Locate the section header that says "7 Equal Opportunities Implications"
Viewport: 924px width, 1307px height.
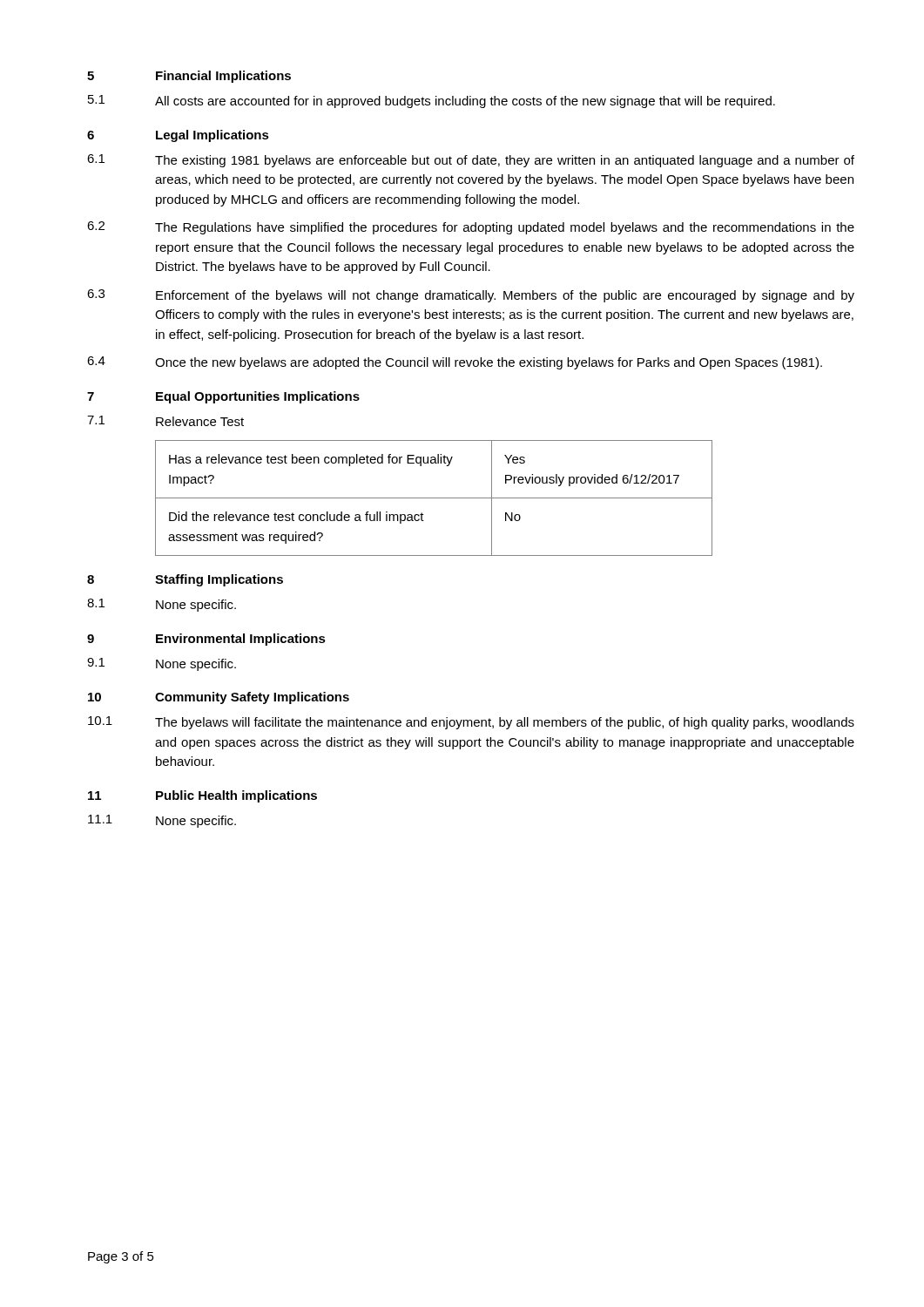[x=223, y=397]
